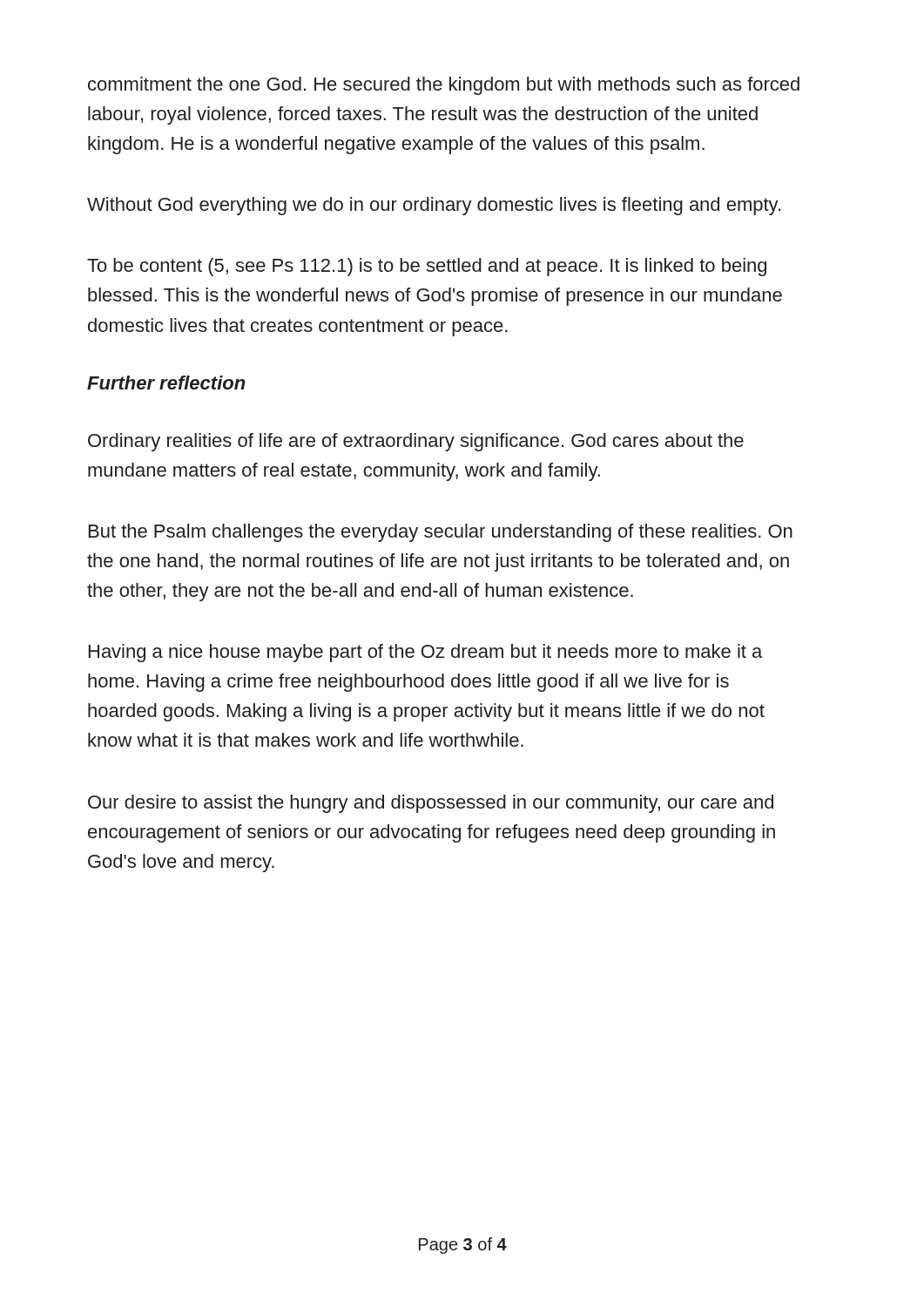Viewport: 924px width, 1307px height.
Task: Click on the text block that reads "Our desire to assist the hungry and"
Action: click(x=432, y=831)
